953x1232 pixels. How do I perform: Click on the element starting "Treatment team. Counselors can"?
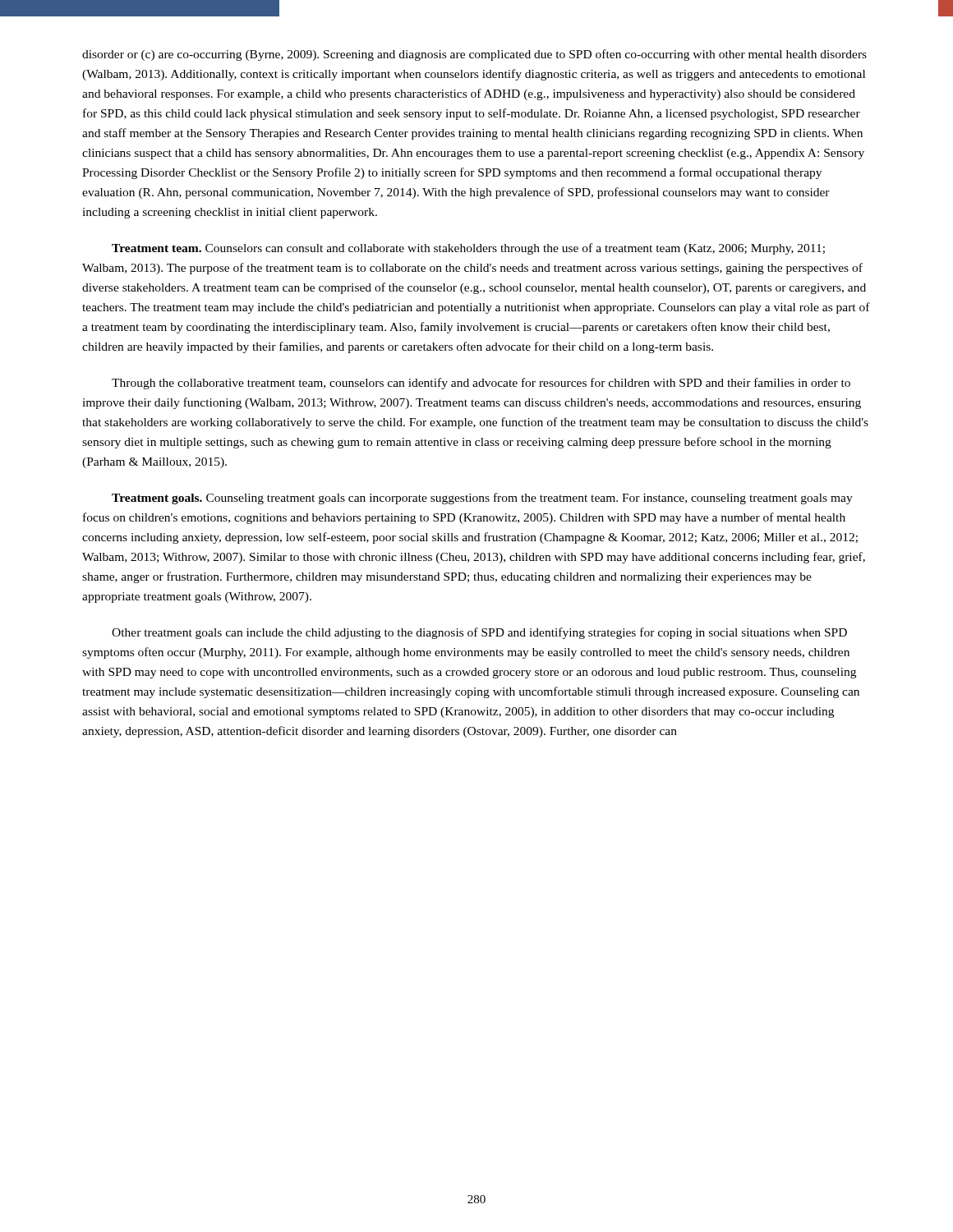pyautogui.click(x=476, y=297)
